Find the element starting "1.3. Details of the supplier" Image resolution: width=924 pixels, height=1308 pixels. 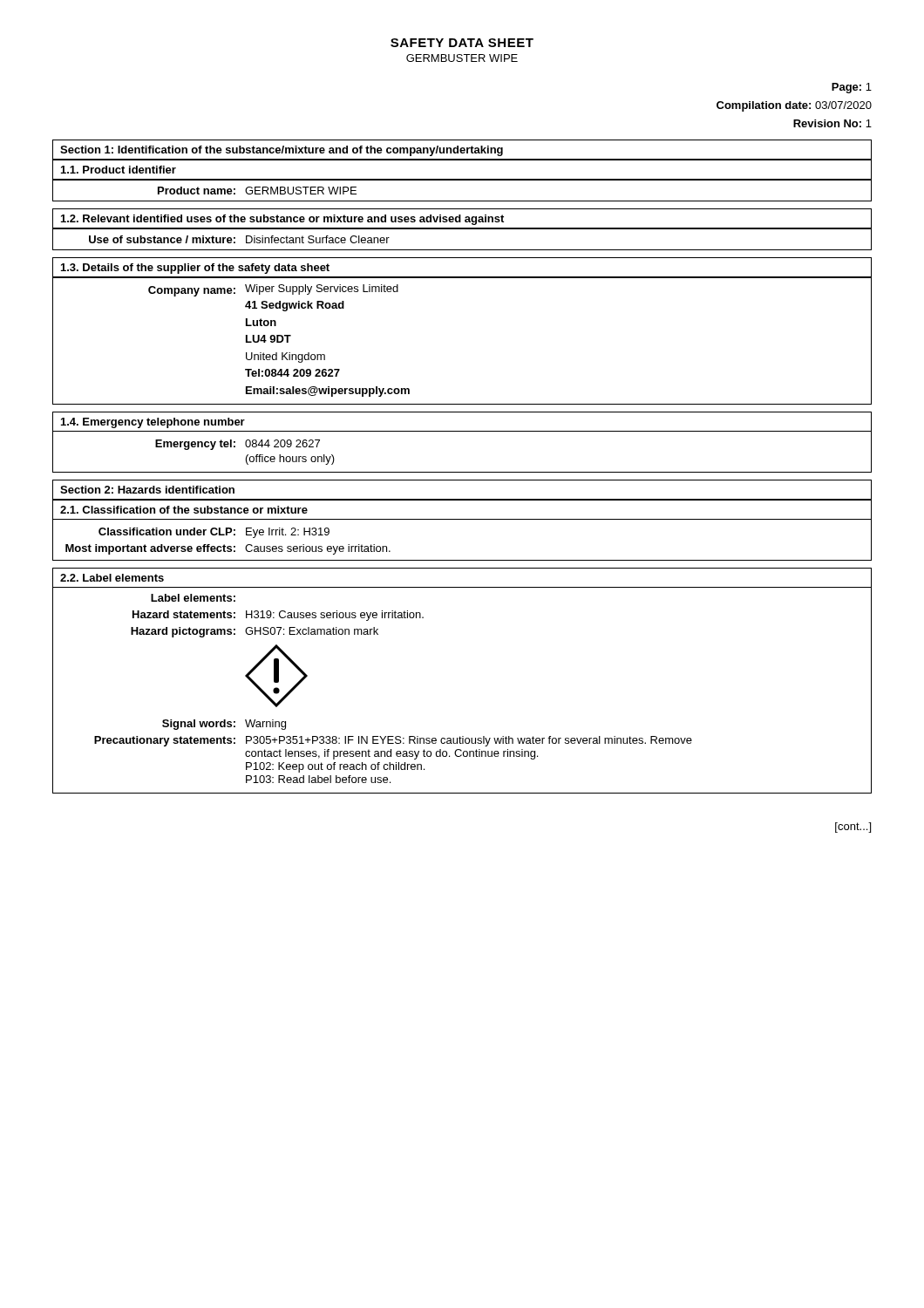(195, 268)
